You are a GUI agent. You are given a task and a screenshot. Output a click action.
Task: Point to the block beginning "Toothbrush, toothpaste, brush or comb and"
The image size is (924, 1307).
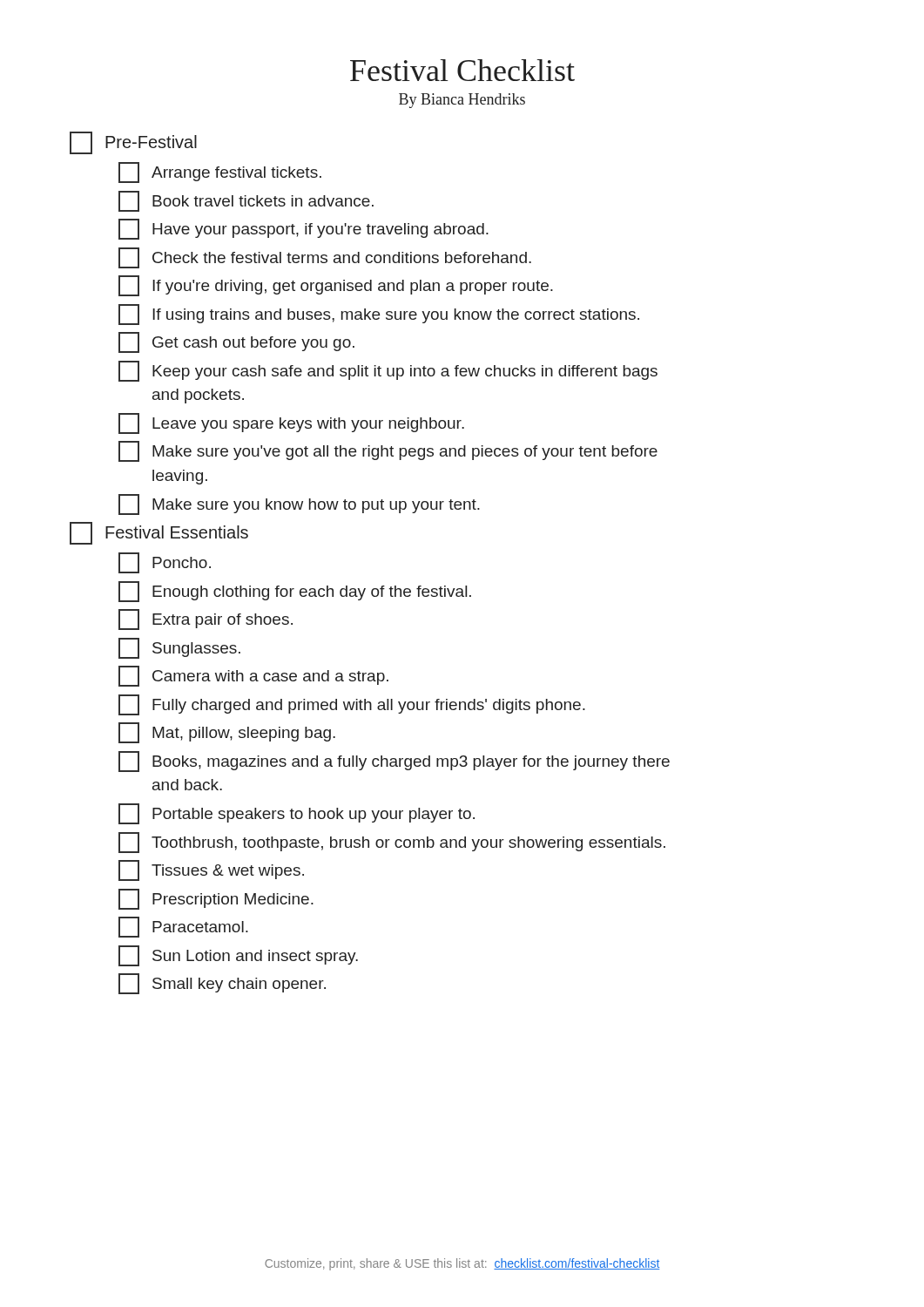[x=393, y=842]
